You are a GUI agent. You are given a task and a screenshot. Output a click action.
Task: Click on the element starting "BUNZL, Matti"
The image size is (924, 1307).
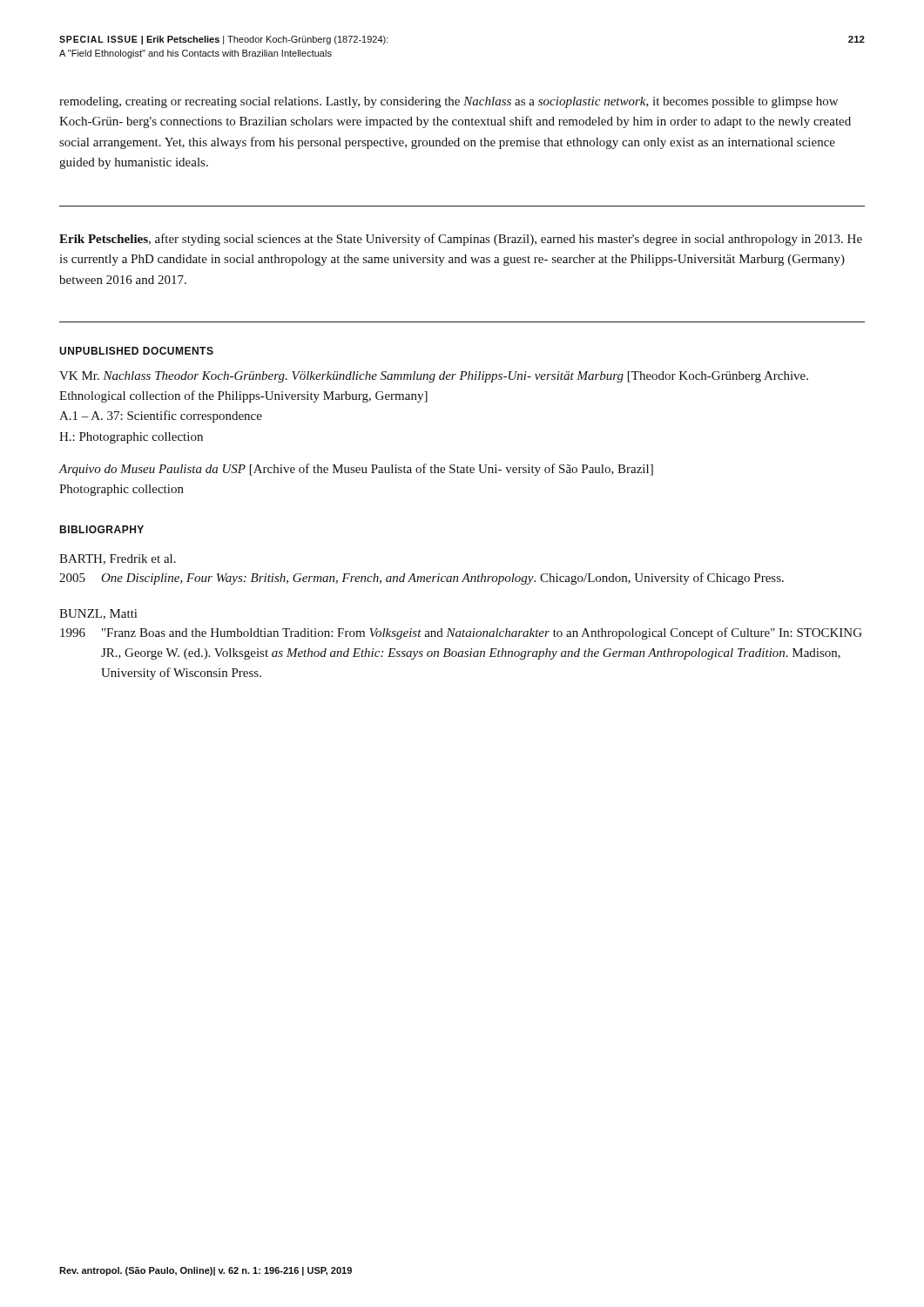pos(98,613)
